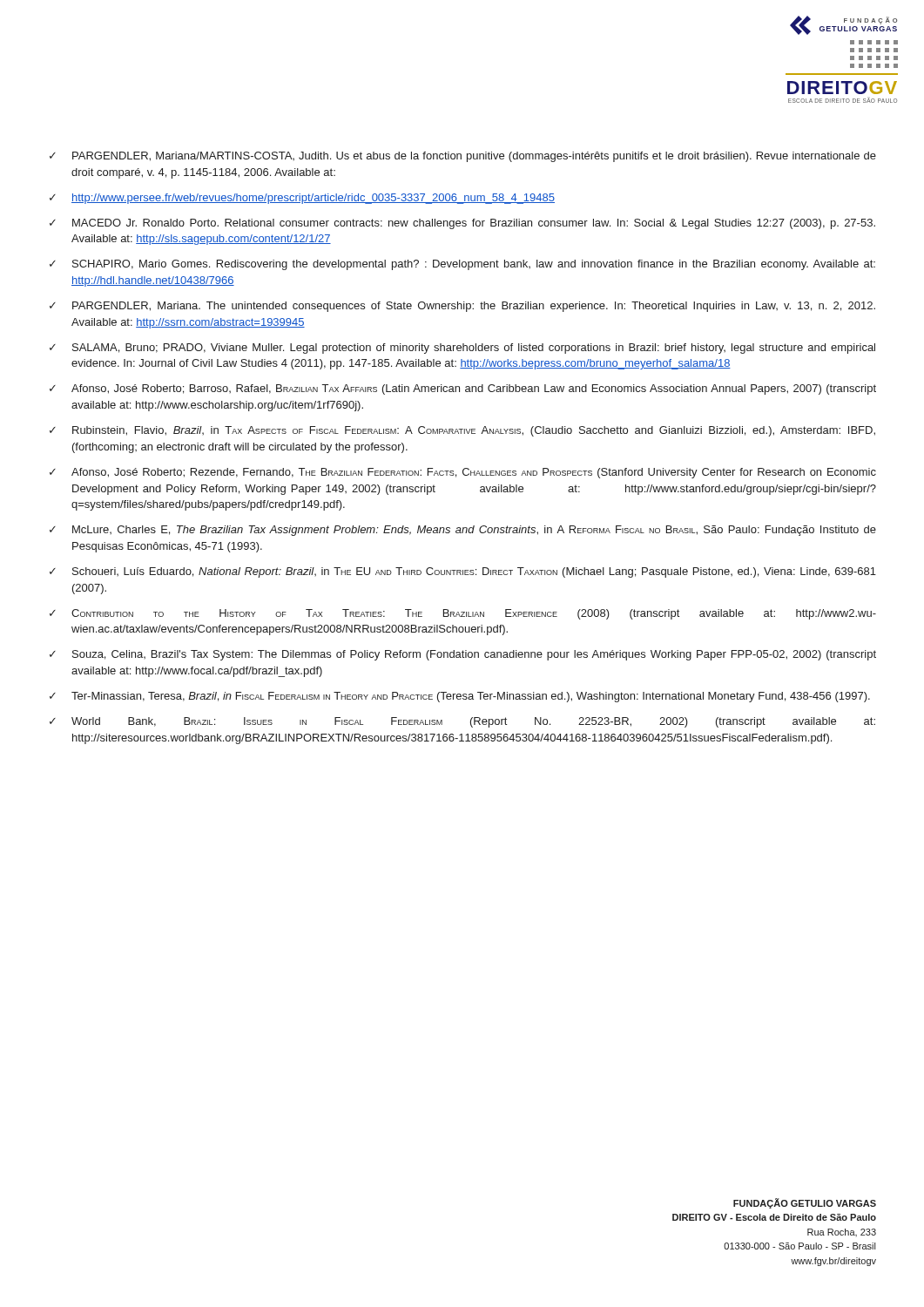This screenshot has height=1307, width=924.
Task: Locate the list item that says "✓ SCHAPIRO, Mario"
Action: (x=462, y=273)
